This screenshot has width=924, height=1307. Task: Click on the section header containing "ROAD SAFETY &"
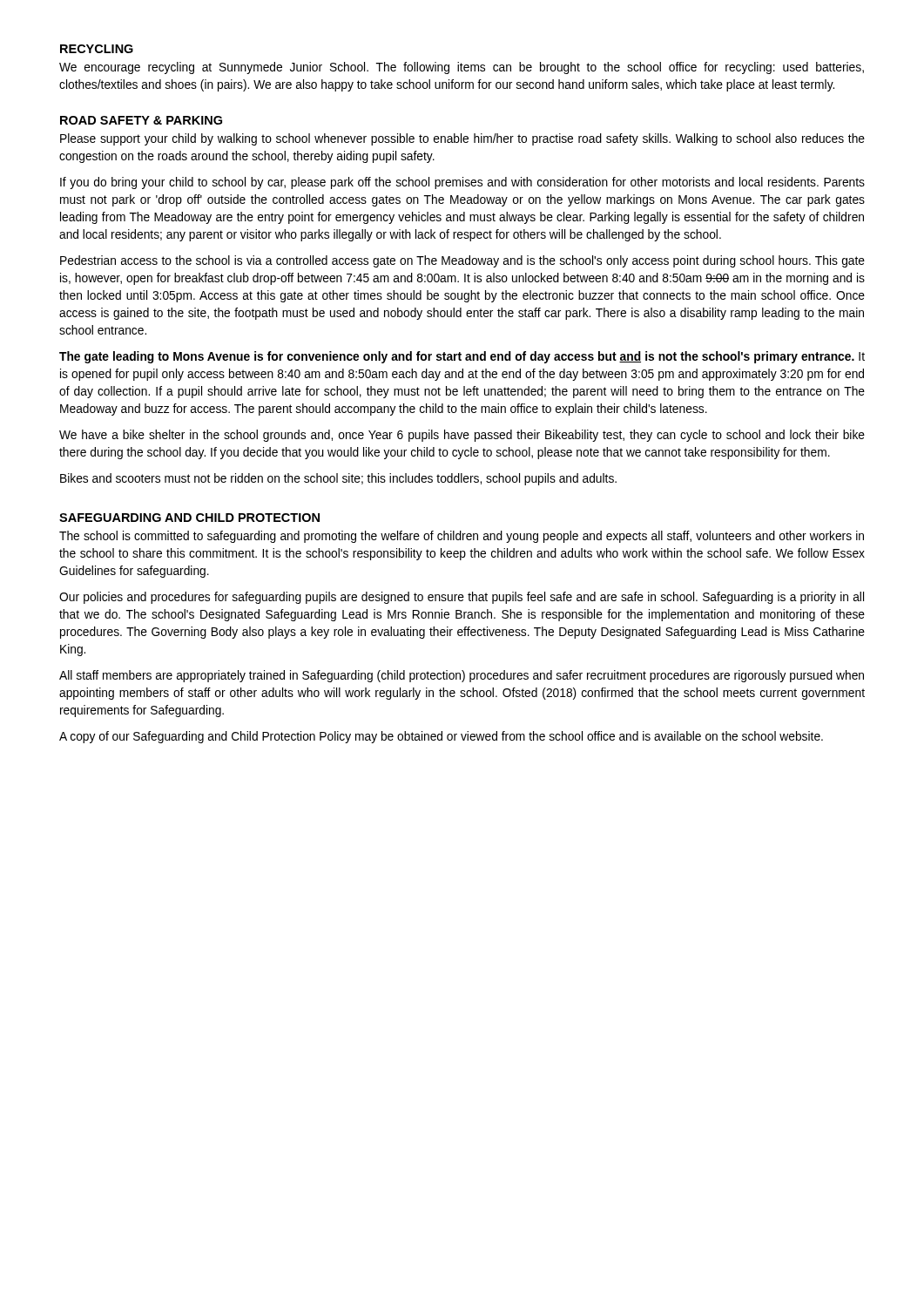141,120
